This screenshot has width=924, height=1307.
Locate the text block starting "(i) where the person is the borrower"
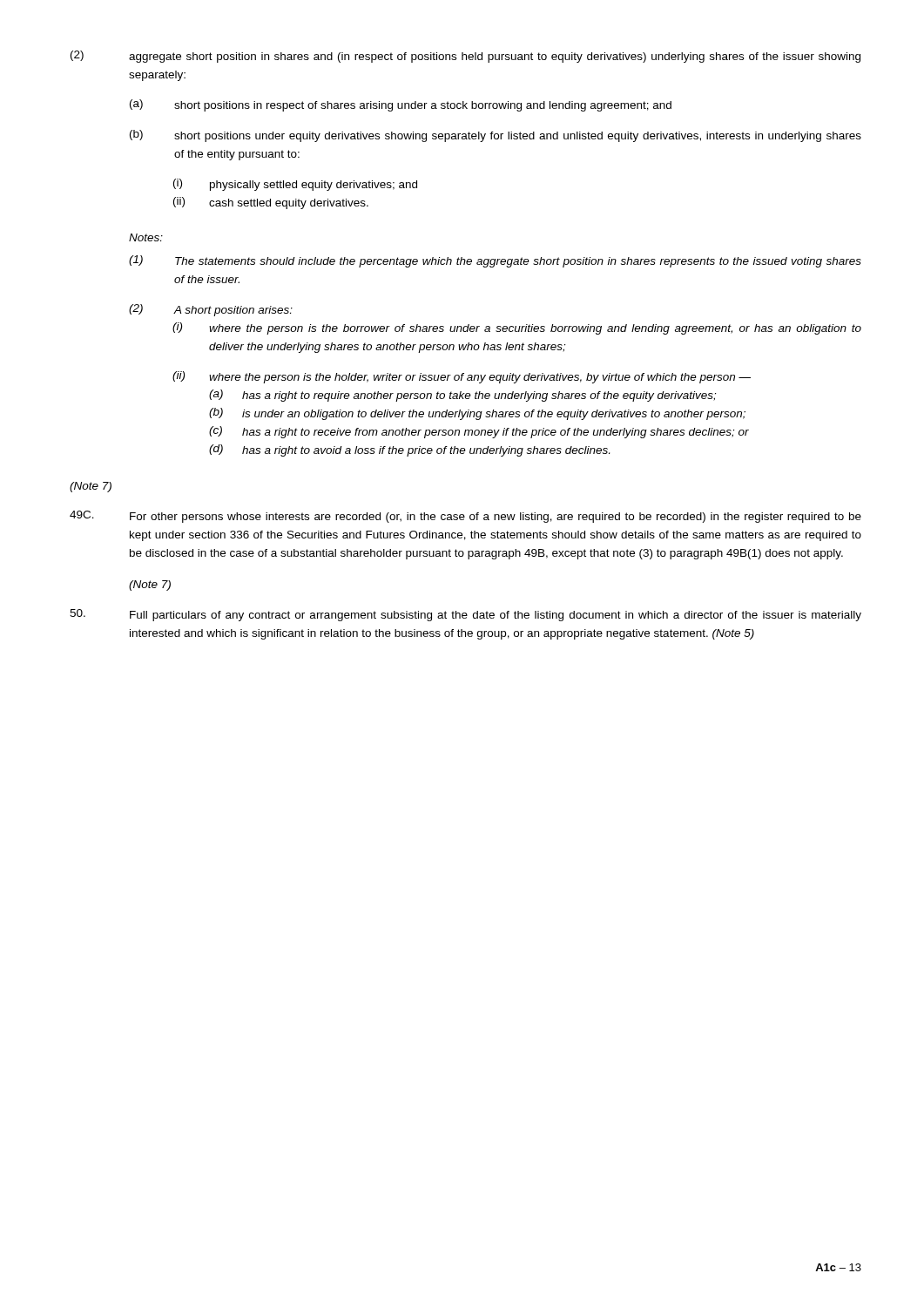point(517,338)
